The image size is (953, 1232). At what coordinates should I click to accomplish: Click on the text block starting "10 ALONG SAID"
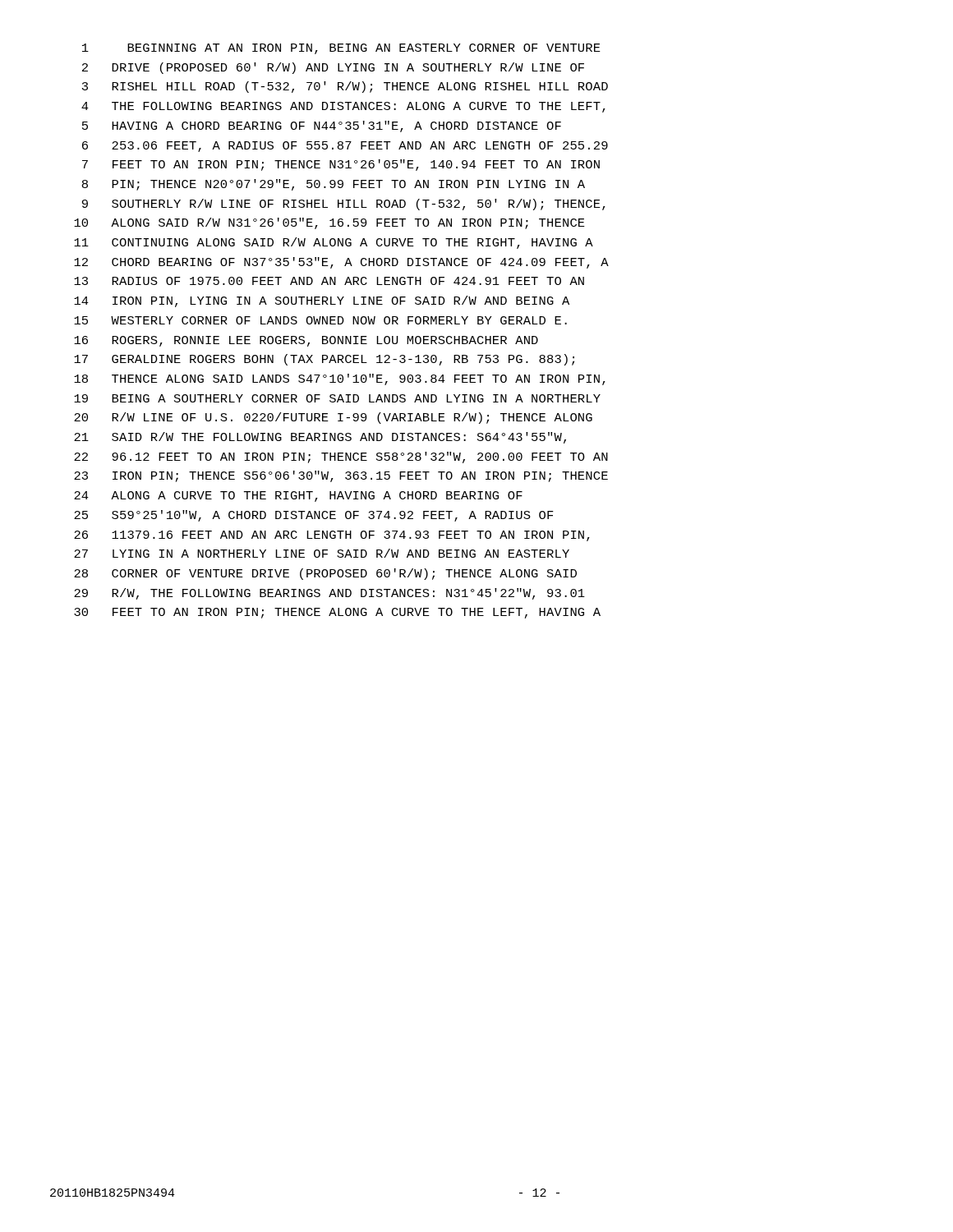(x=476, y=224)
